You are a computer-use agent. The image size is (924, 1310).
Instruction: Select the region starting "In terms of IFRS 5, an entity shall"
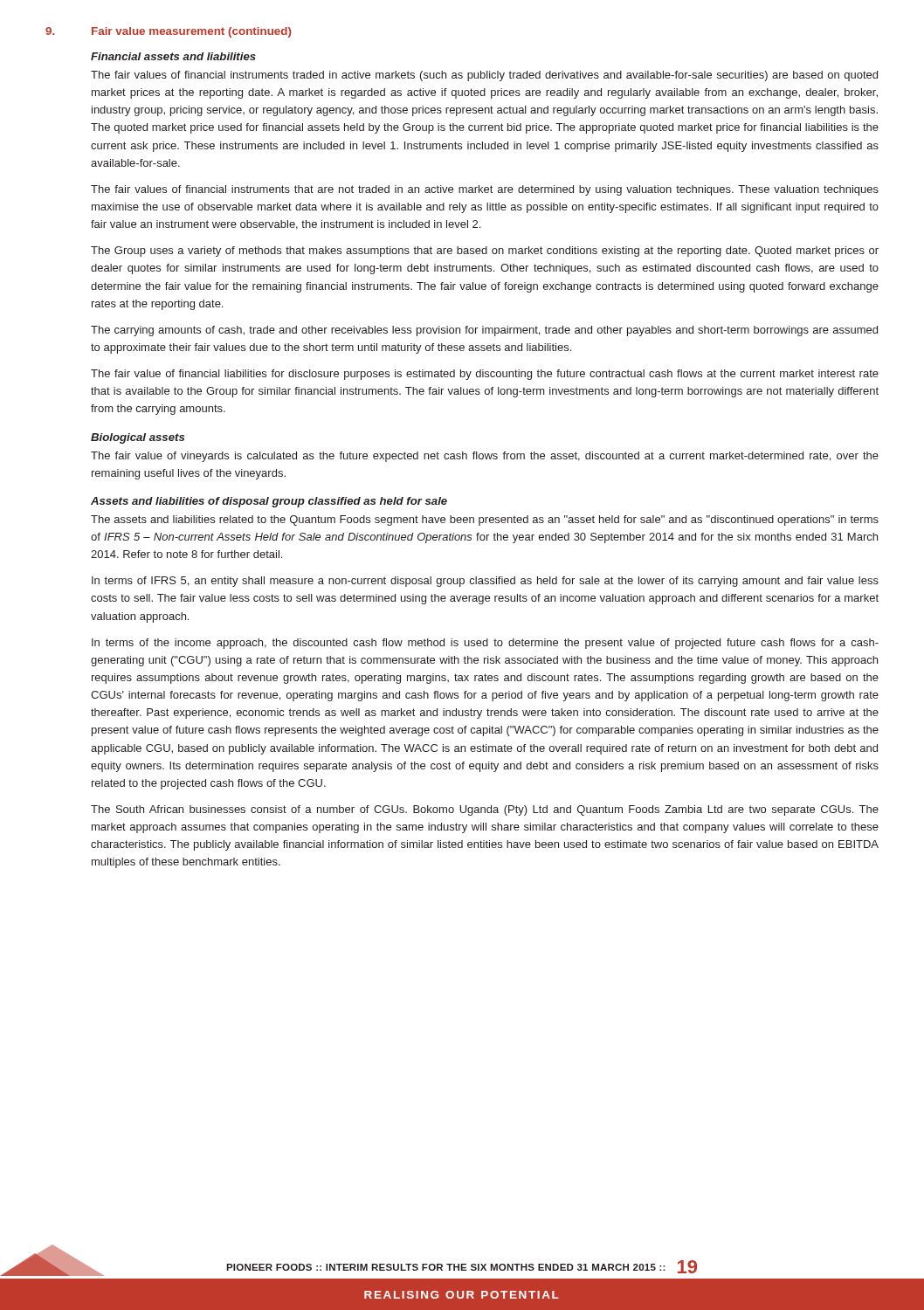coord(485,598)
